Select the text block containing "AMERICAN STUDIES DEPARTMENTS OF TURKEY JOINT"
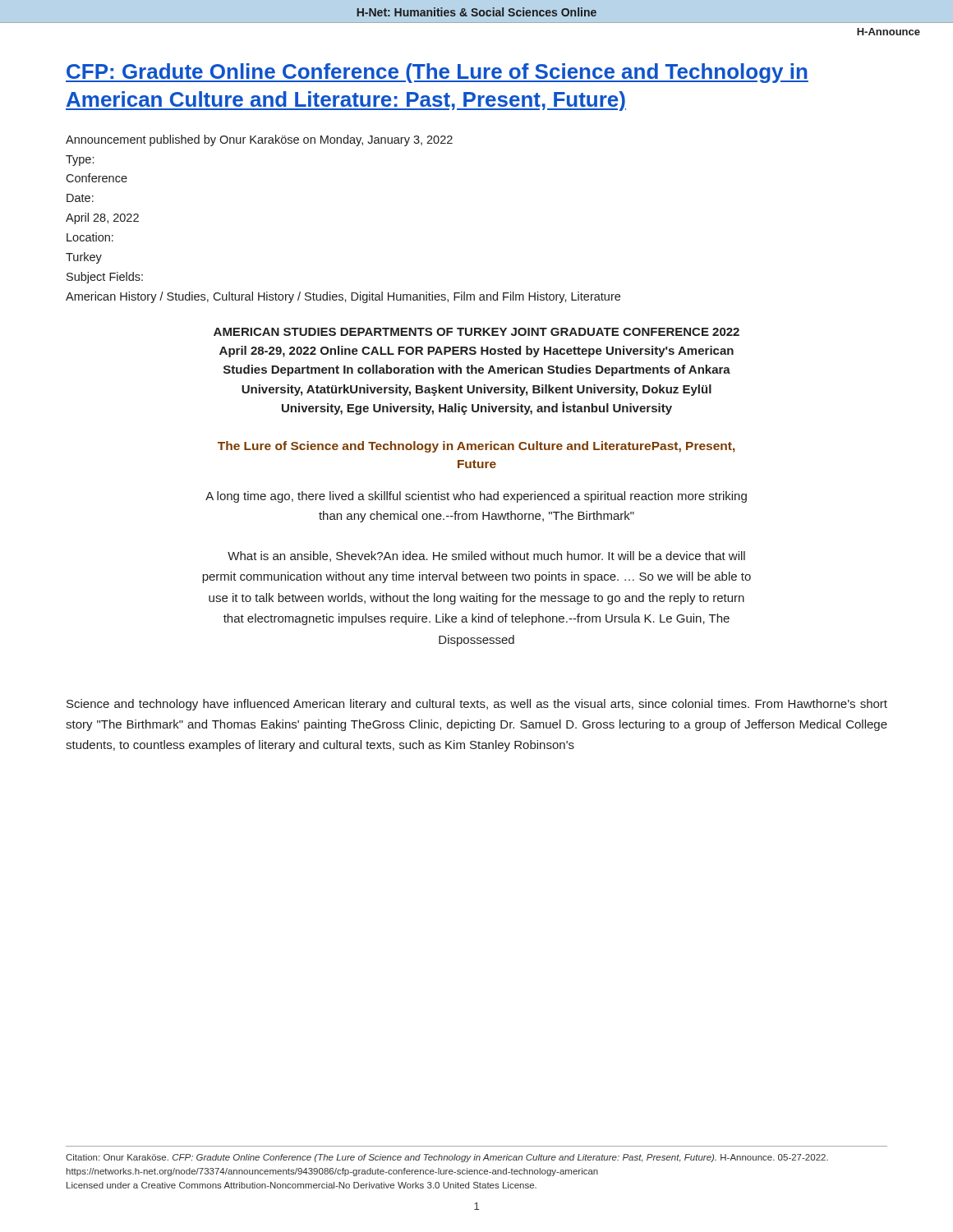953x1232 pixels. (x=476, y=370)
